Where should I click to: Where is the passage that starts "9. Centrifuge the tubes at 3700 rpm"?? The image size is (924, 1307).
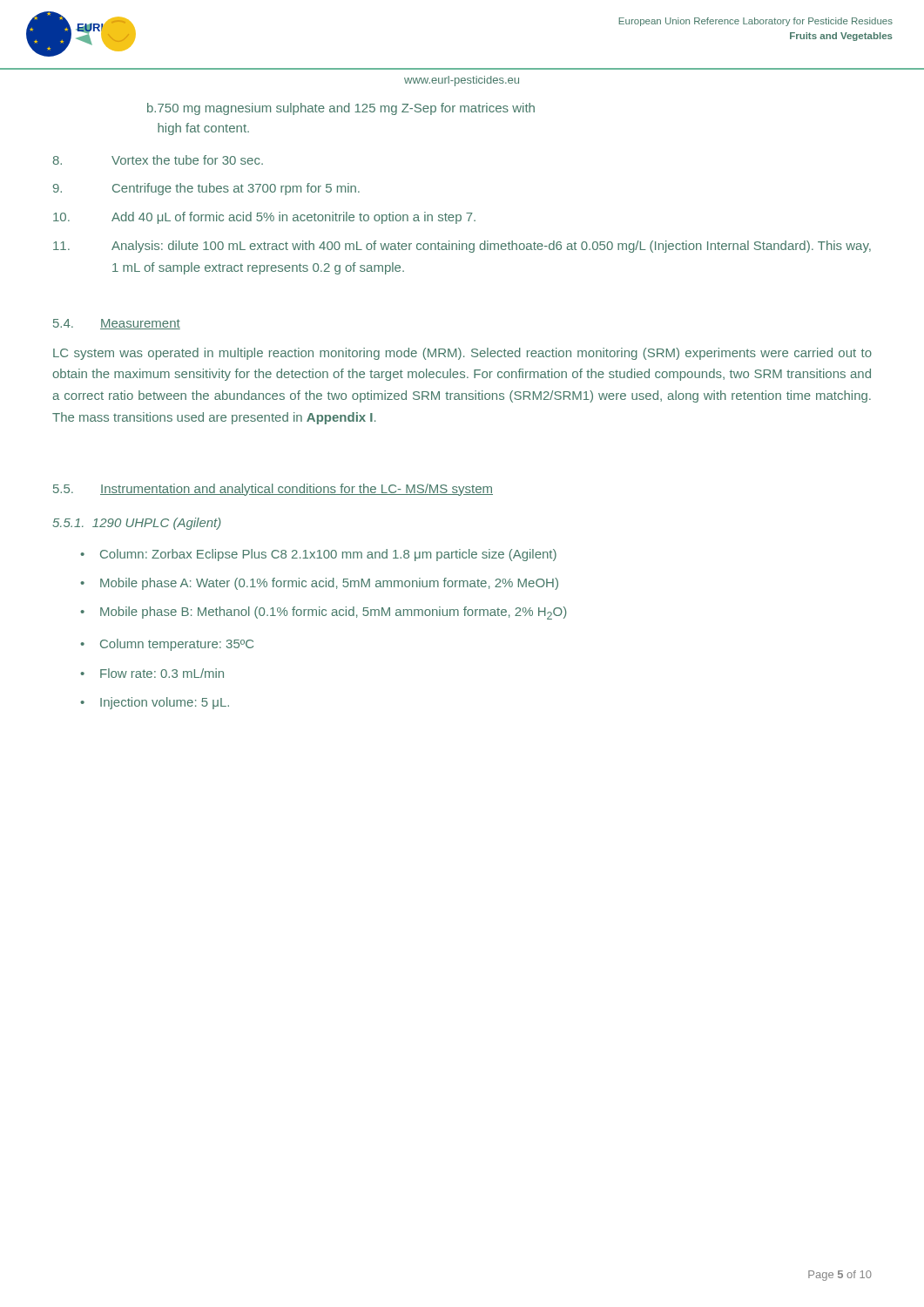(206, 188)
